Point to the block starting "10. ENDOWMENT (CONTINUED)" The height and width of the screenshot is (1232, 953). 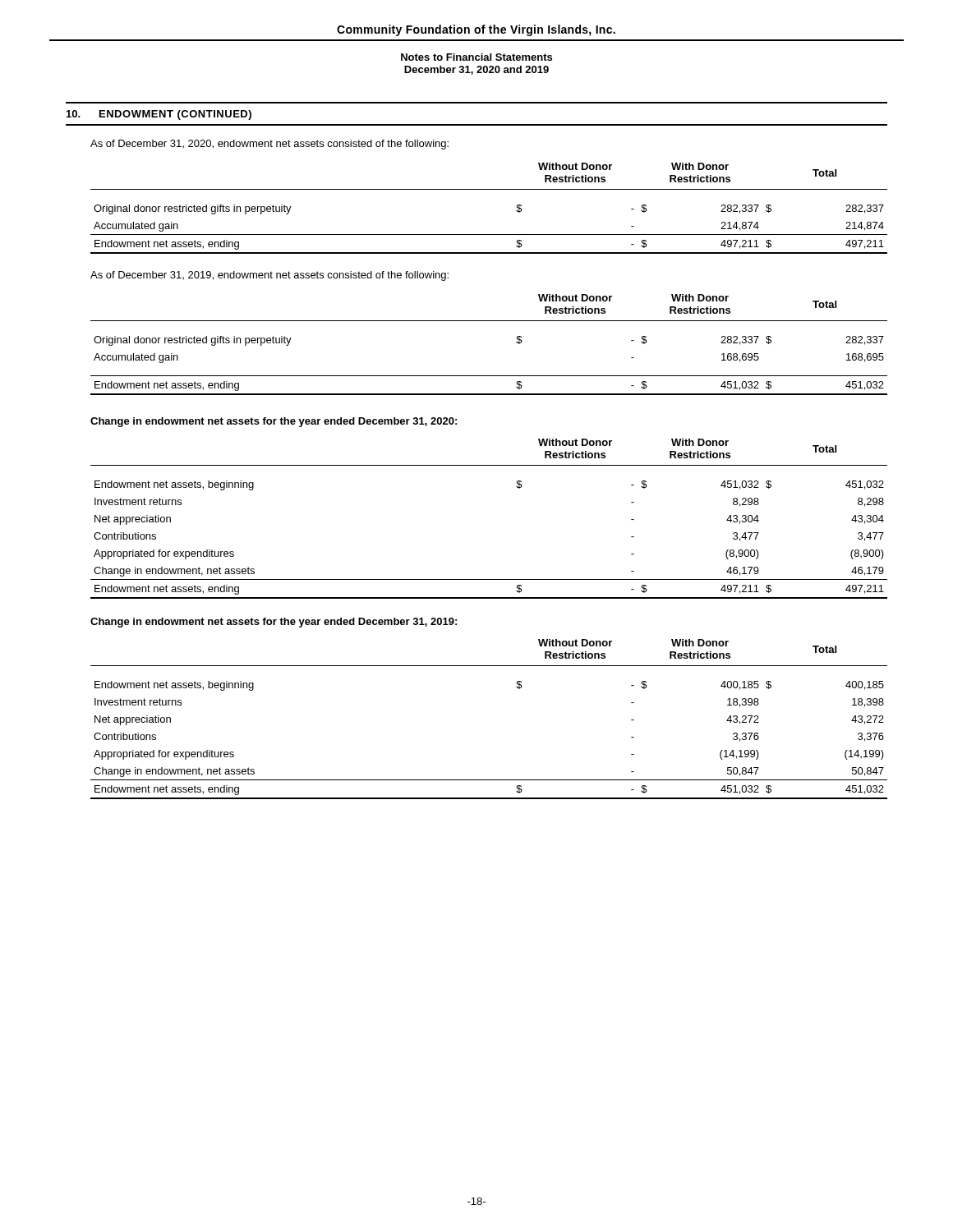(159, 114)
